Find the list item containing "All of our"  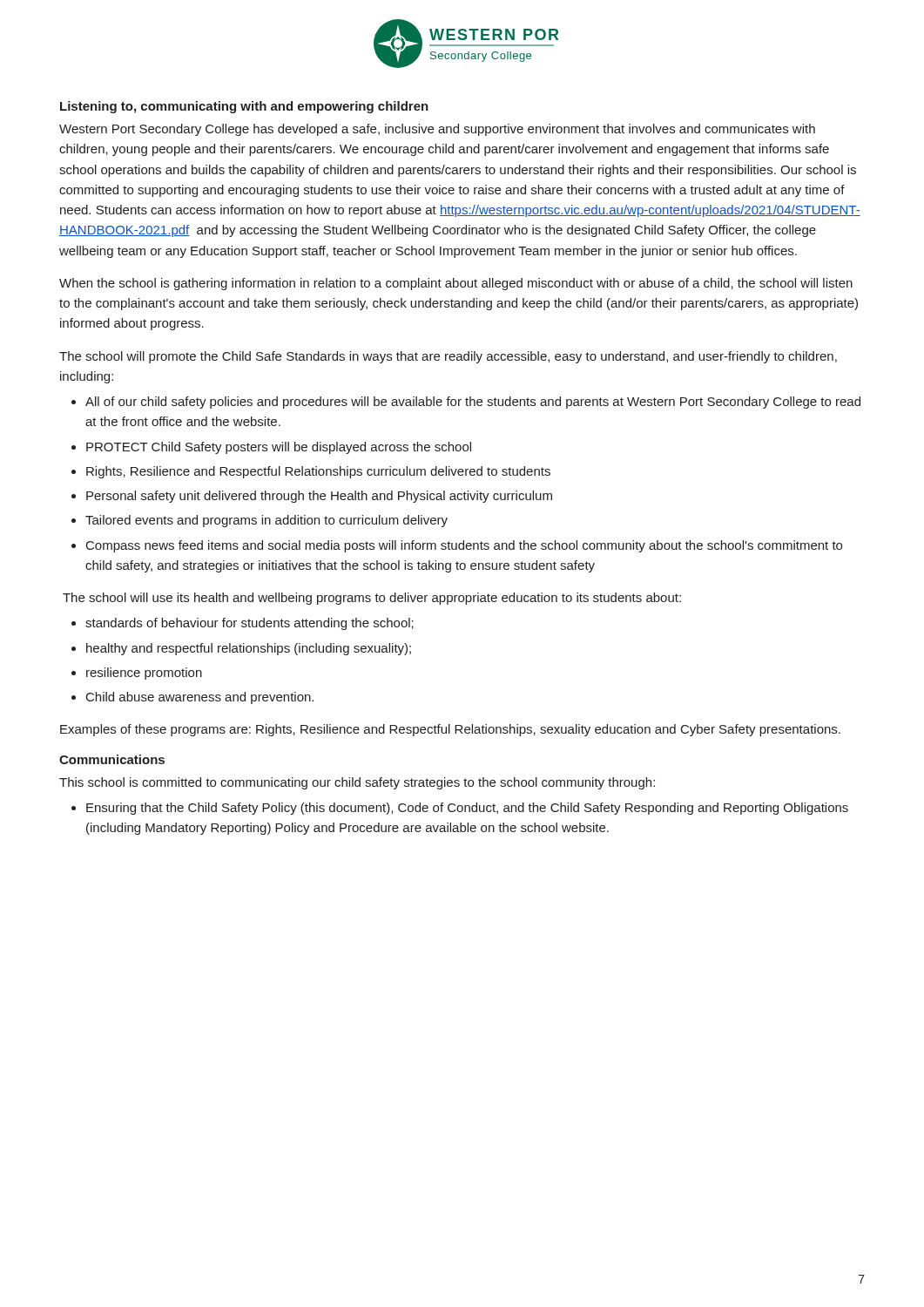[x=473, y=411]
